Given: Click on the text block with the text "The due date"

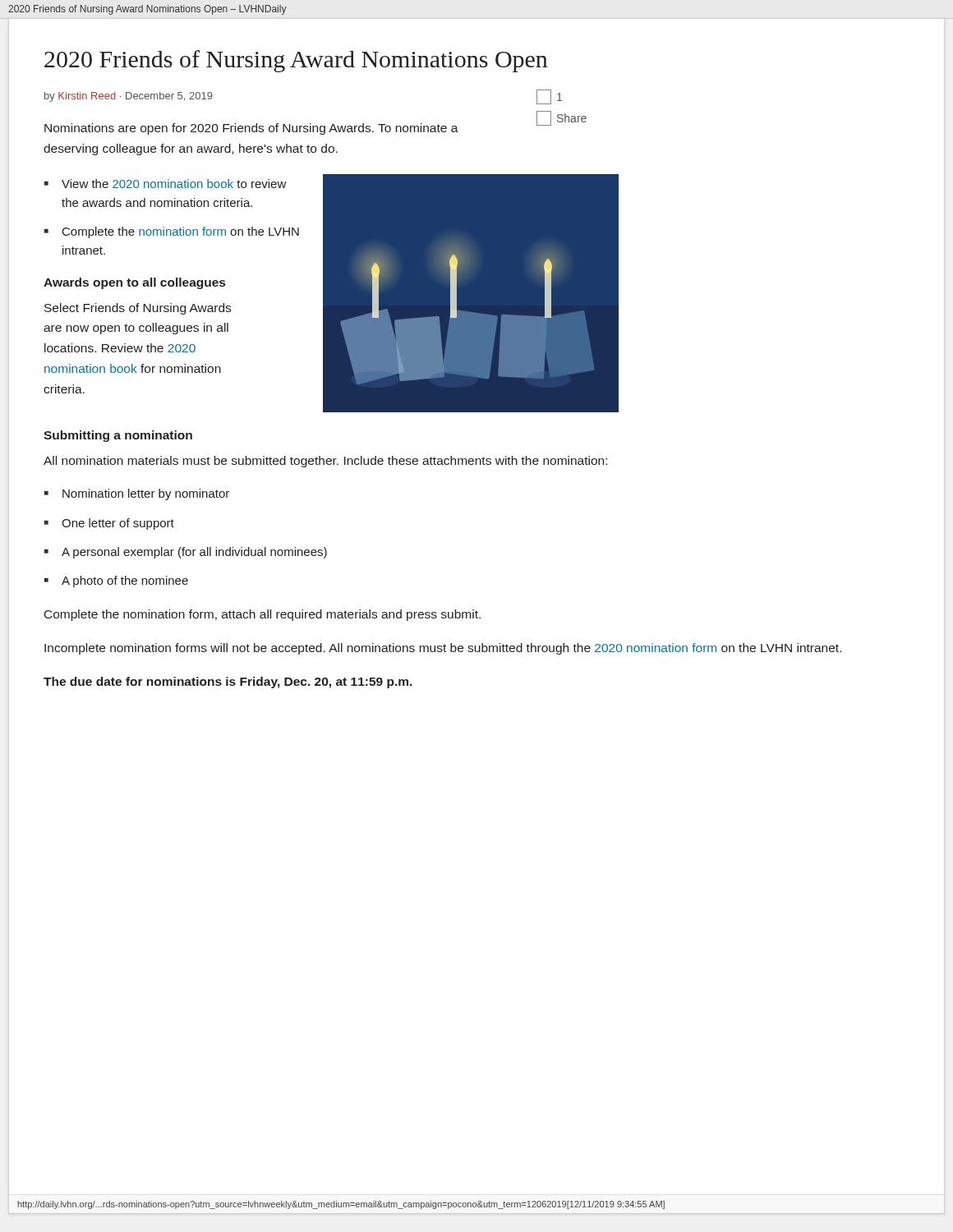Looking at the screenshot, I should tap(228, 681).
